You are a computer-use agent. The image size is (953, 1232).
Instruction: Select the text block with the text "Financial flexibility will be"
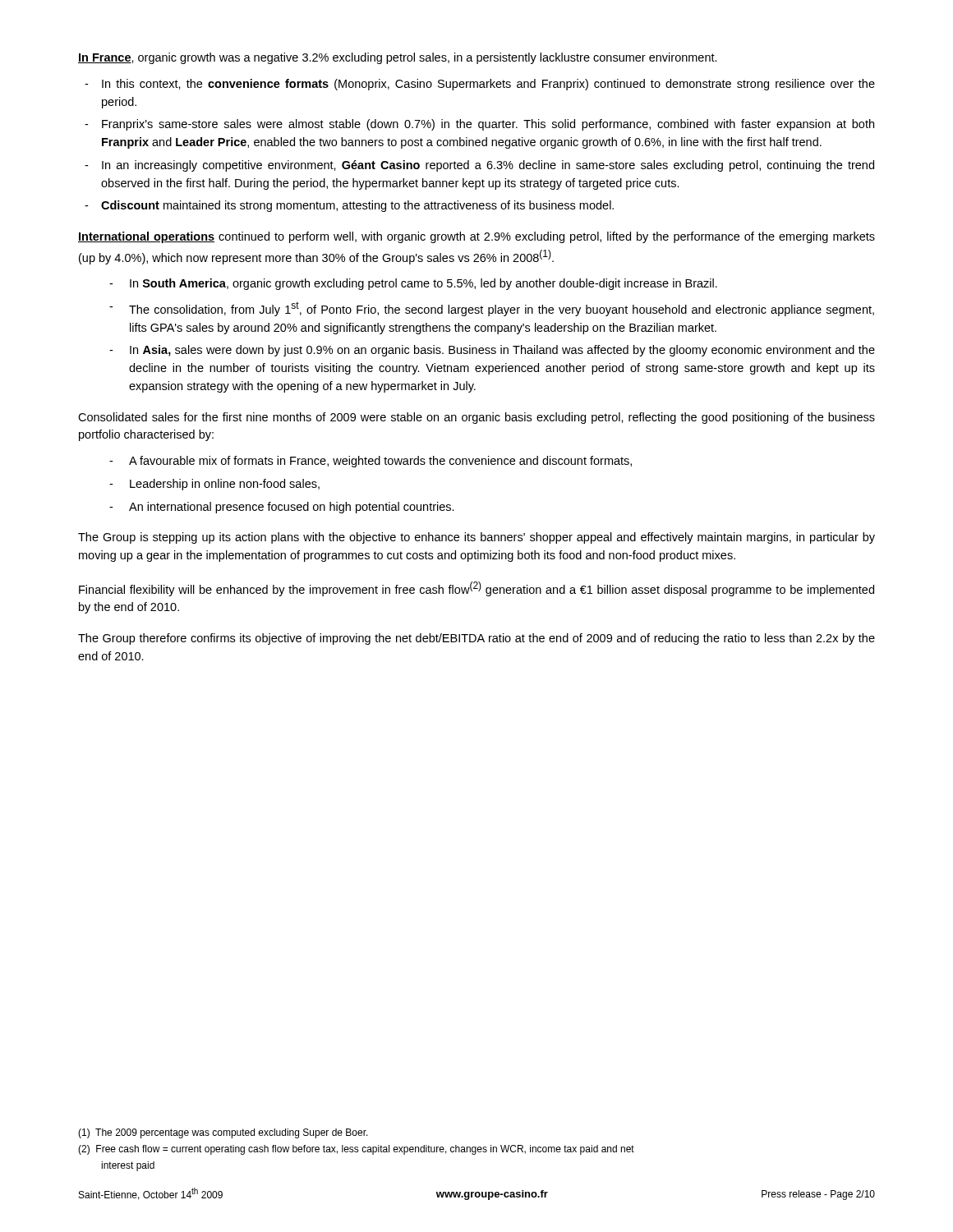coord(476,598)
